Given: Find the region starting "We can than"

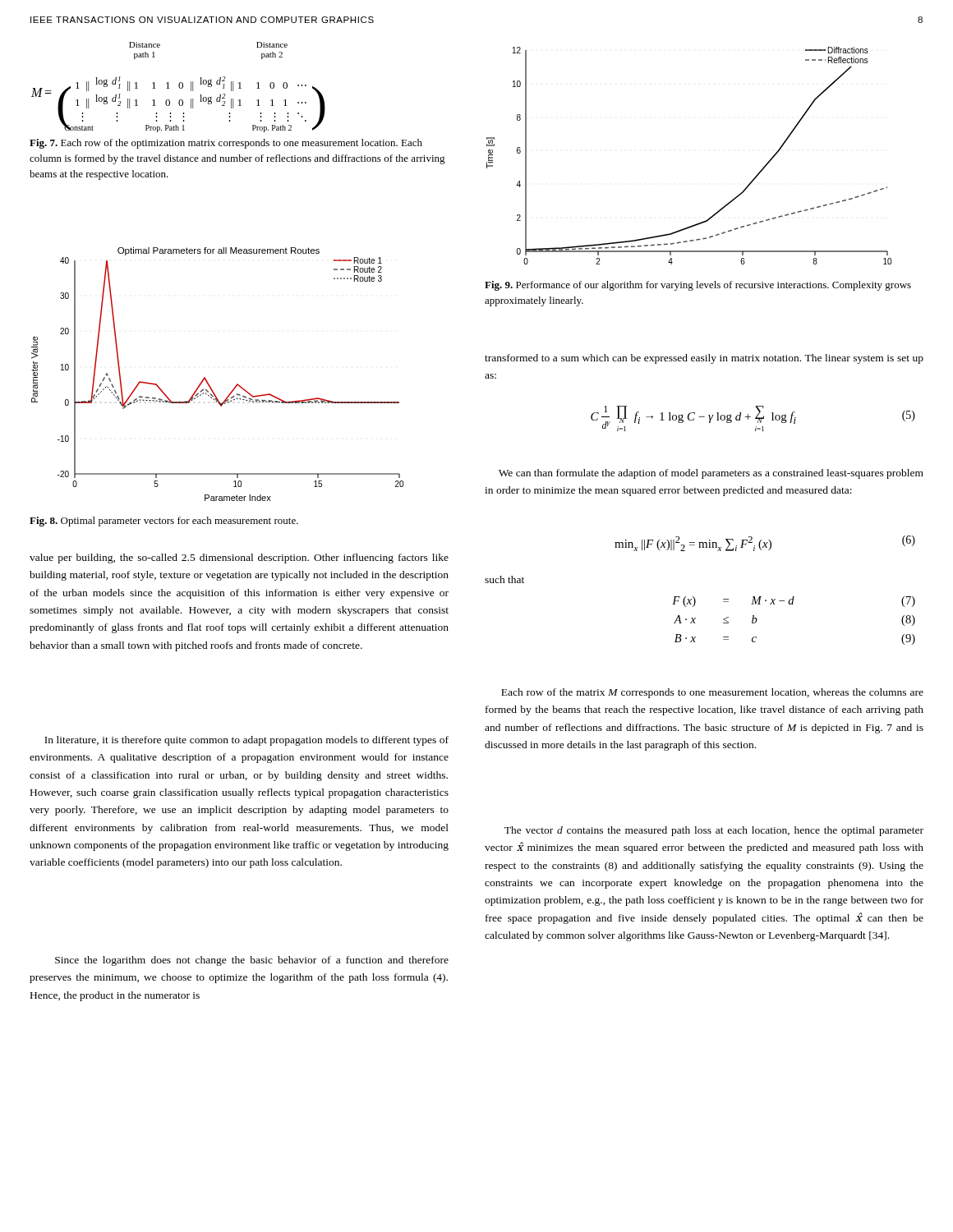Looking at the screenshot, I should coord(704,481).
